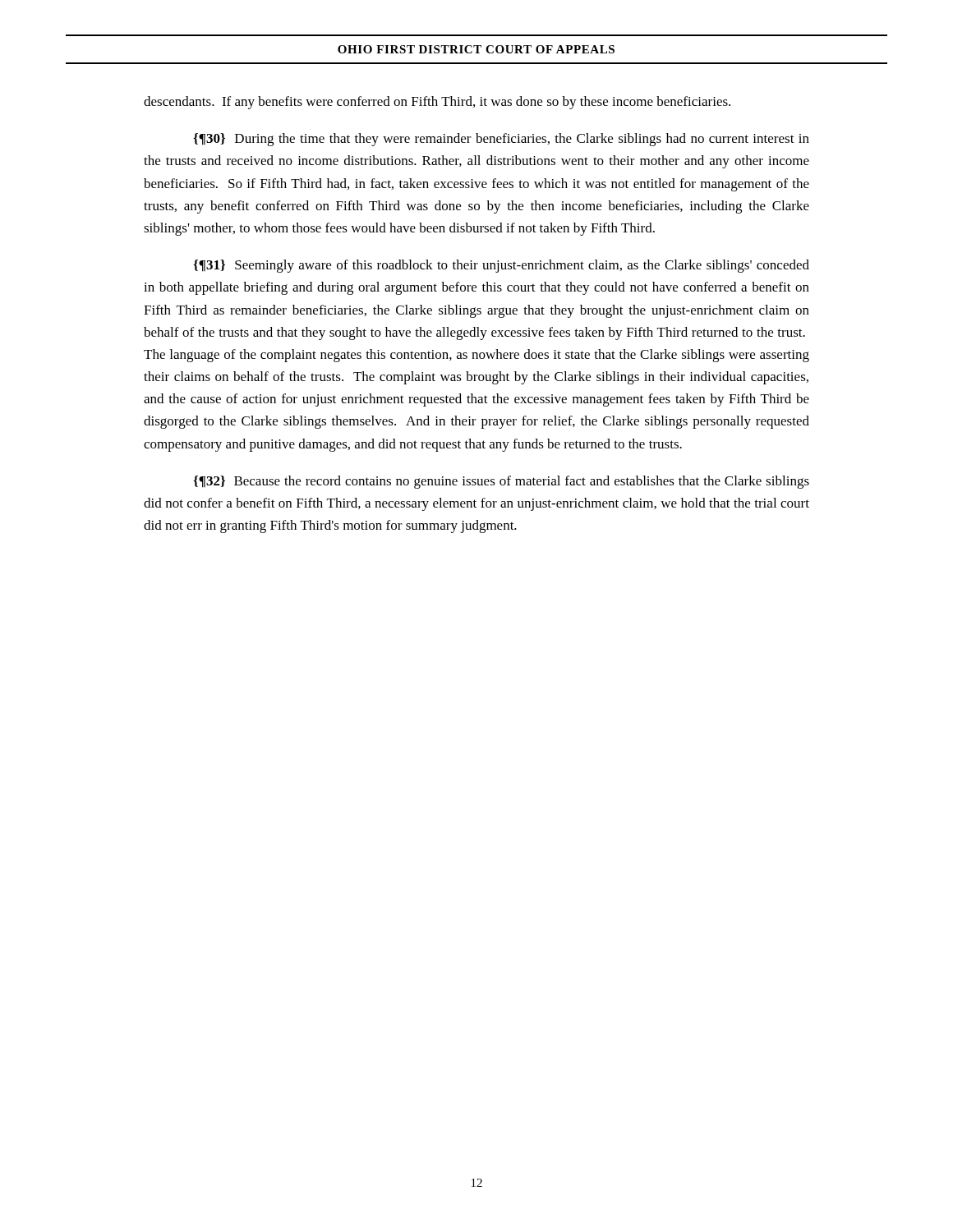Select the block starting "{¶30} During the"
This screenshot has height=1232, width=953.
pyautogui.click(x=476, y=183)
